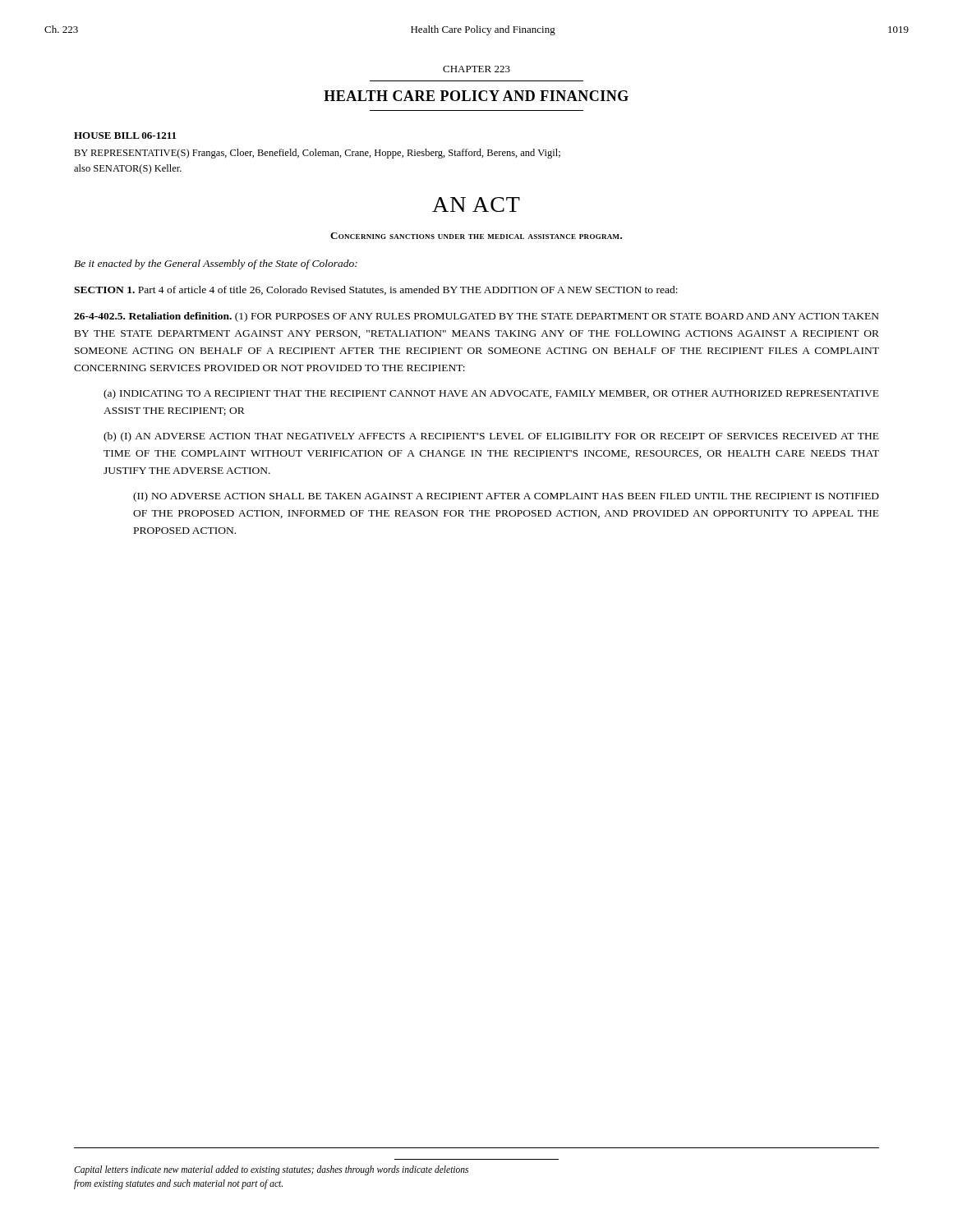Point to "HOUSE BILL 06-1211"
This screenshot has width=953, height=1232.
125,135
